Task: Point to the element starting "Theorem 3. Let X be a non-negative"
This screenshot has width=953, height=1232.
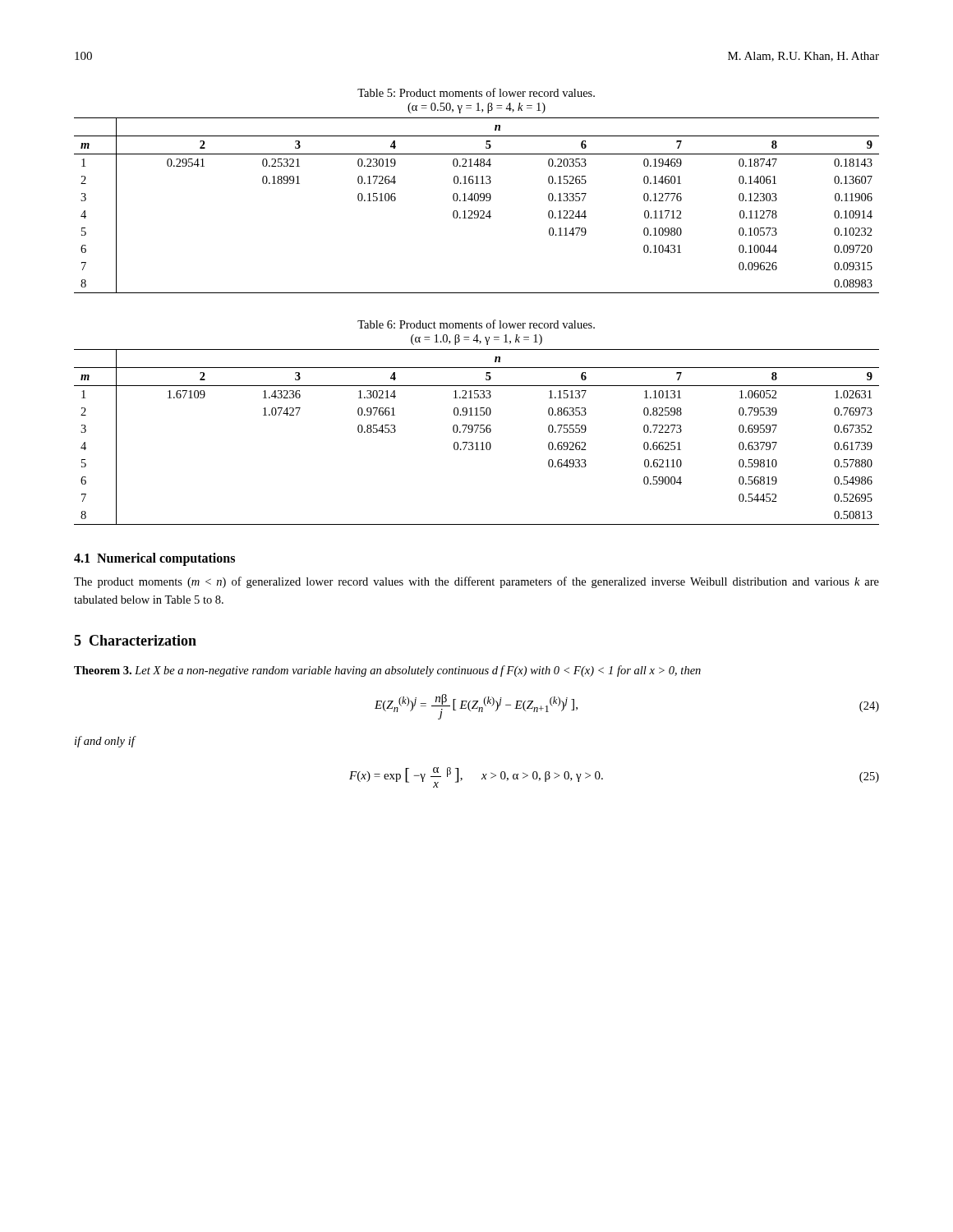Action: coord(387,670)
